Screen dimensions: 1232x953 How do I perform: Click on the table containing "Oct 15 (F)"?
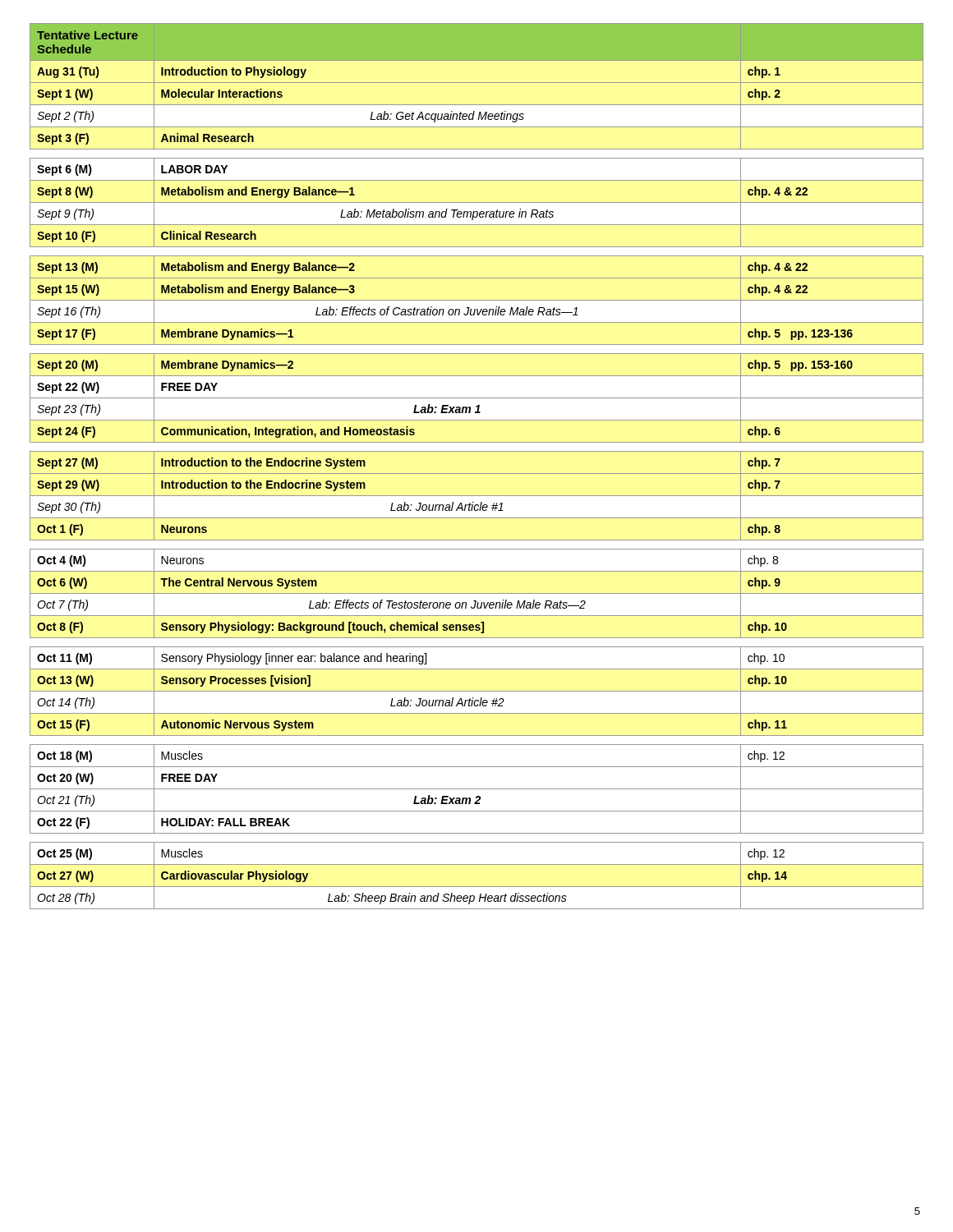[x=476, y=691]
